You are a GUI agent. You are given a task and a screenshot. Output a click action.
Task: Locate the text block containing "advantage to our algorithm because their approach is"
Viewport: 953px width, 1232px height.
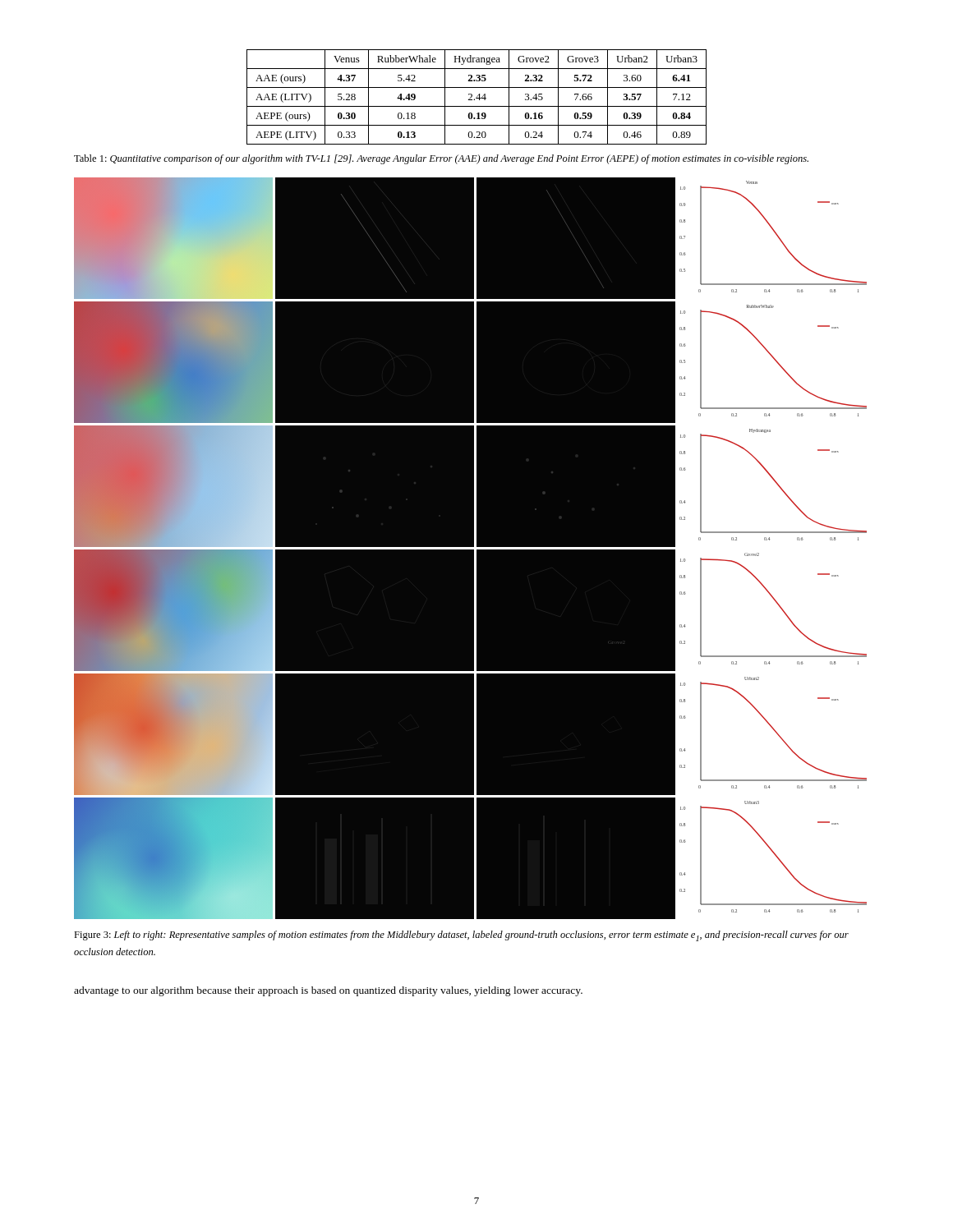(x=328, y=990)
